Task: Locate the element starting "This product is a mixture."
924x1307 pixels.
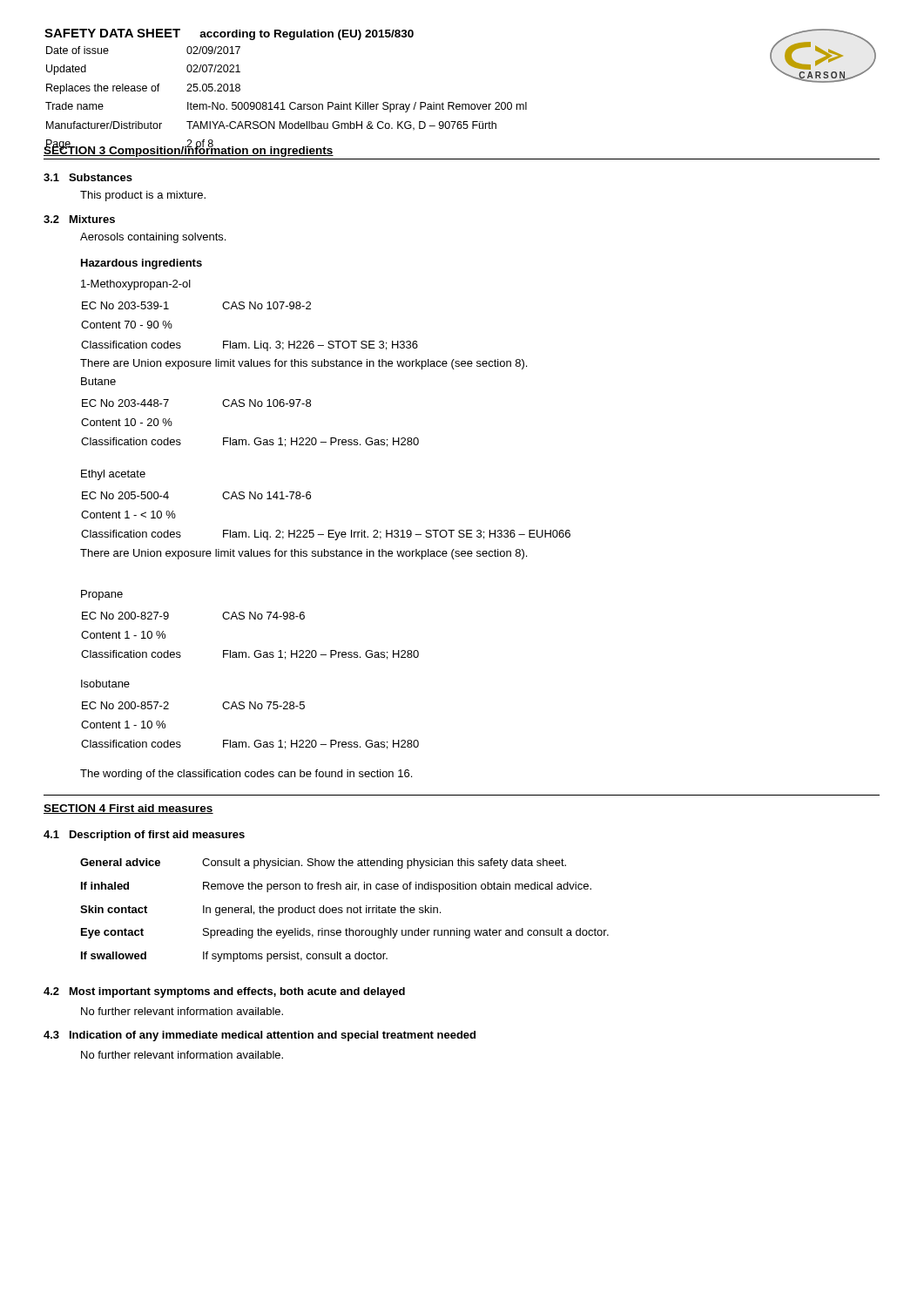Action: (143, 195)
